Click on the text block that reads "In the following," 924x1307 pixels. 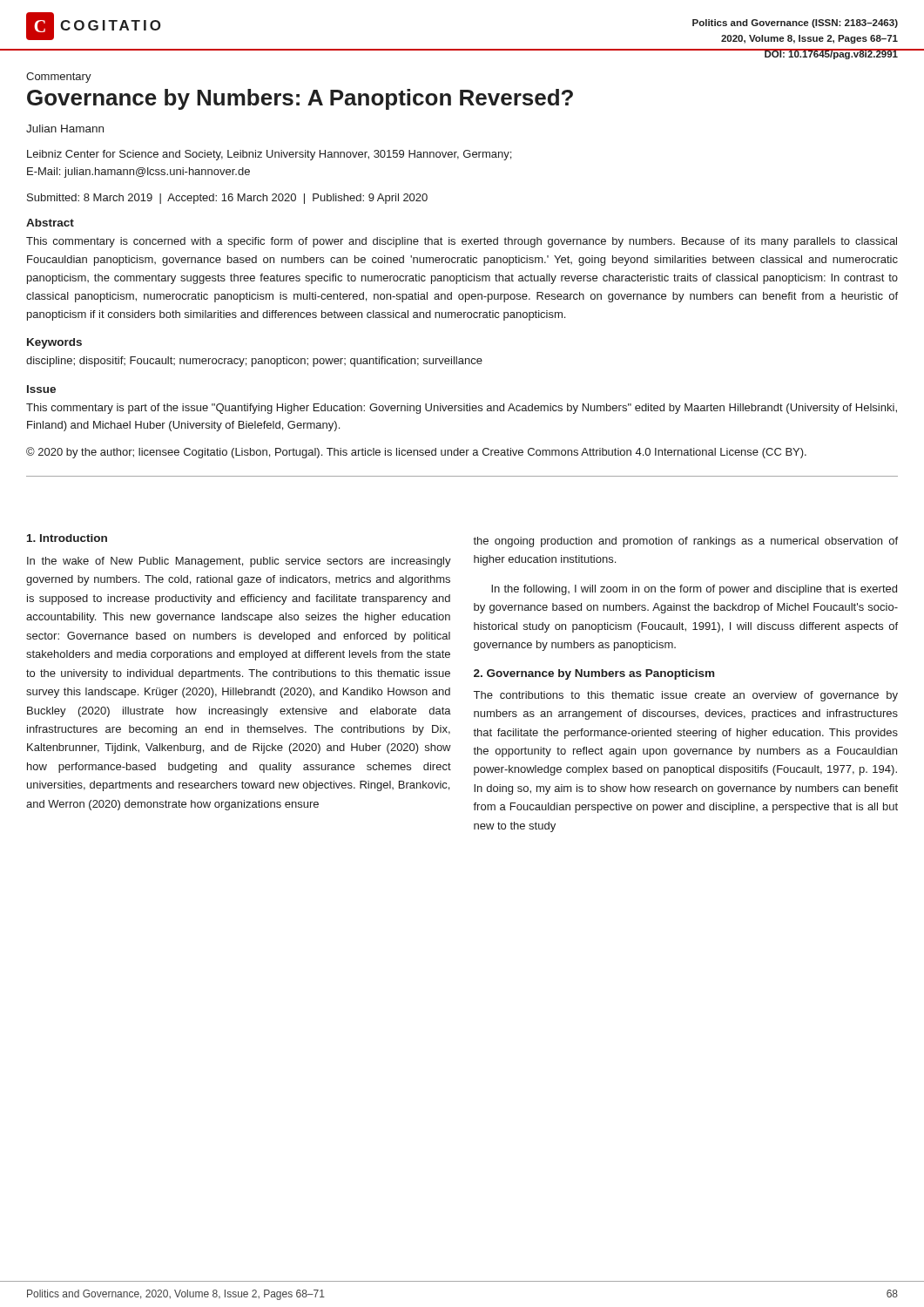pos(686,616)
